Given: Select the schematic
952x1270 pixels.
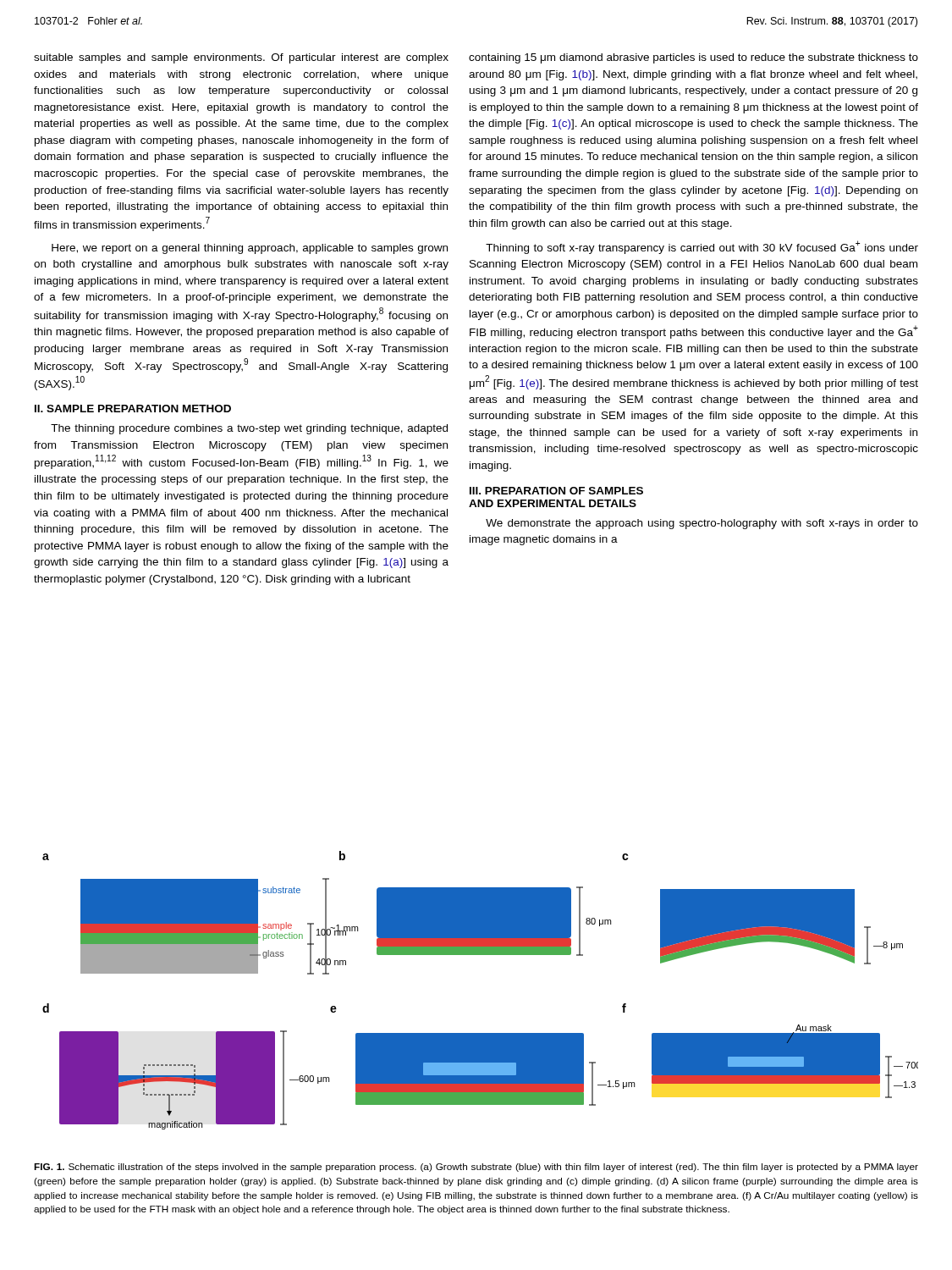Looking at the screenshot, I should 476,1001.
